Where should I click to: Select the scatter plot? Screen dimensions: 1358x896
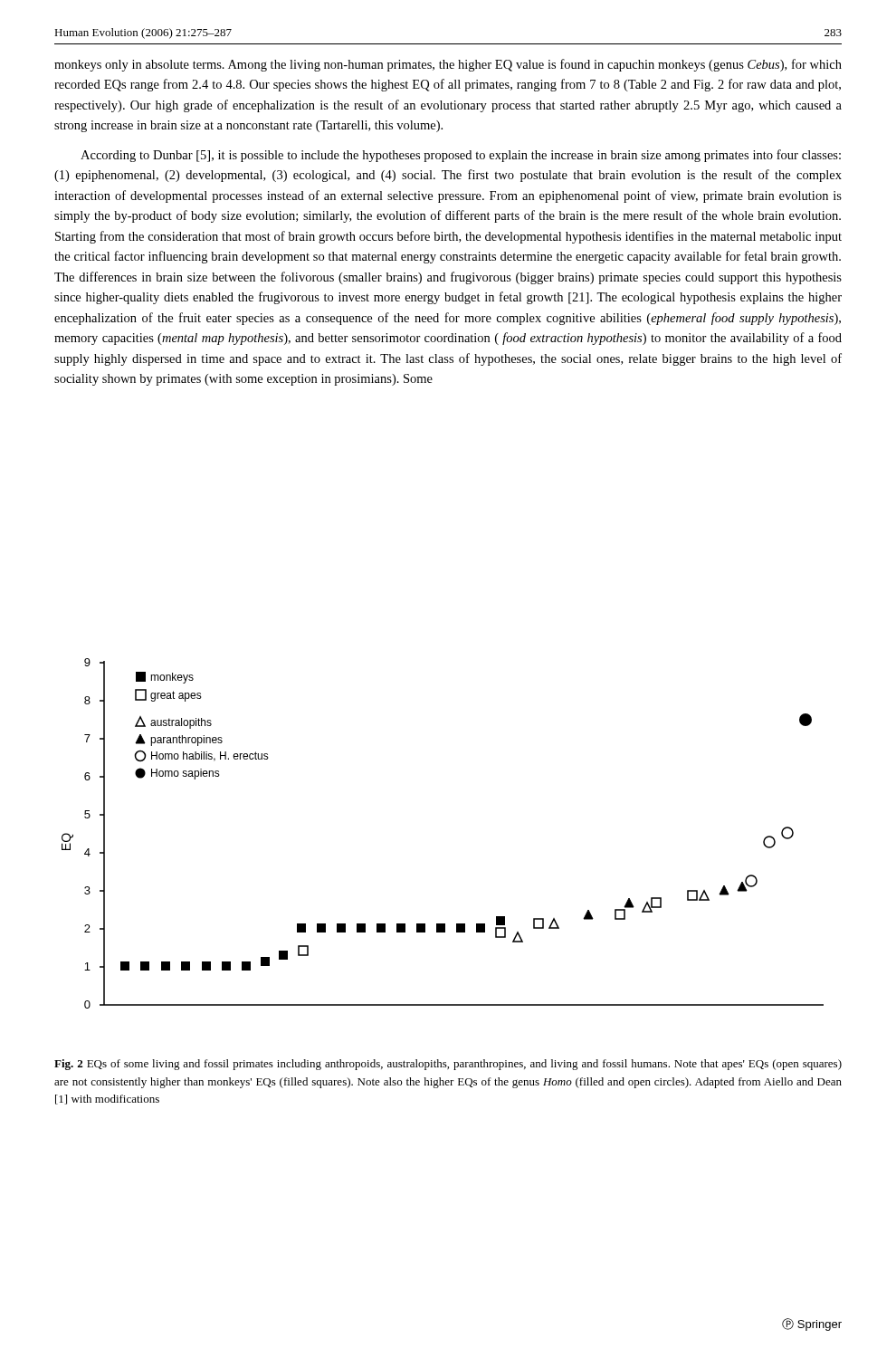tap(448, 847)
